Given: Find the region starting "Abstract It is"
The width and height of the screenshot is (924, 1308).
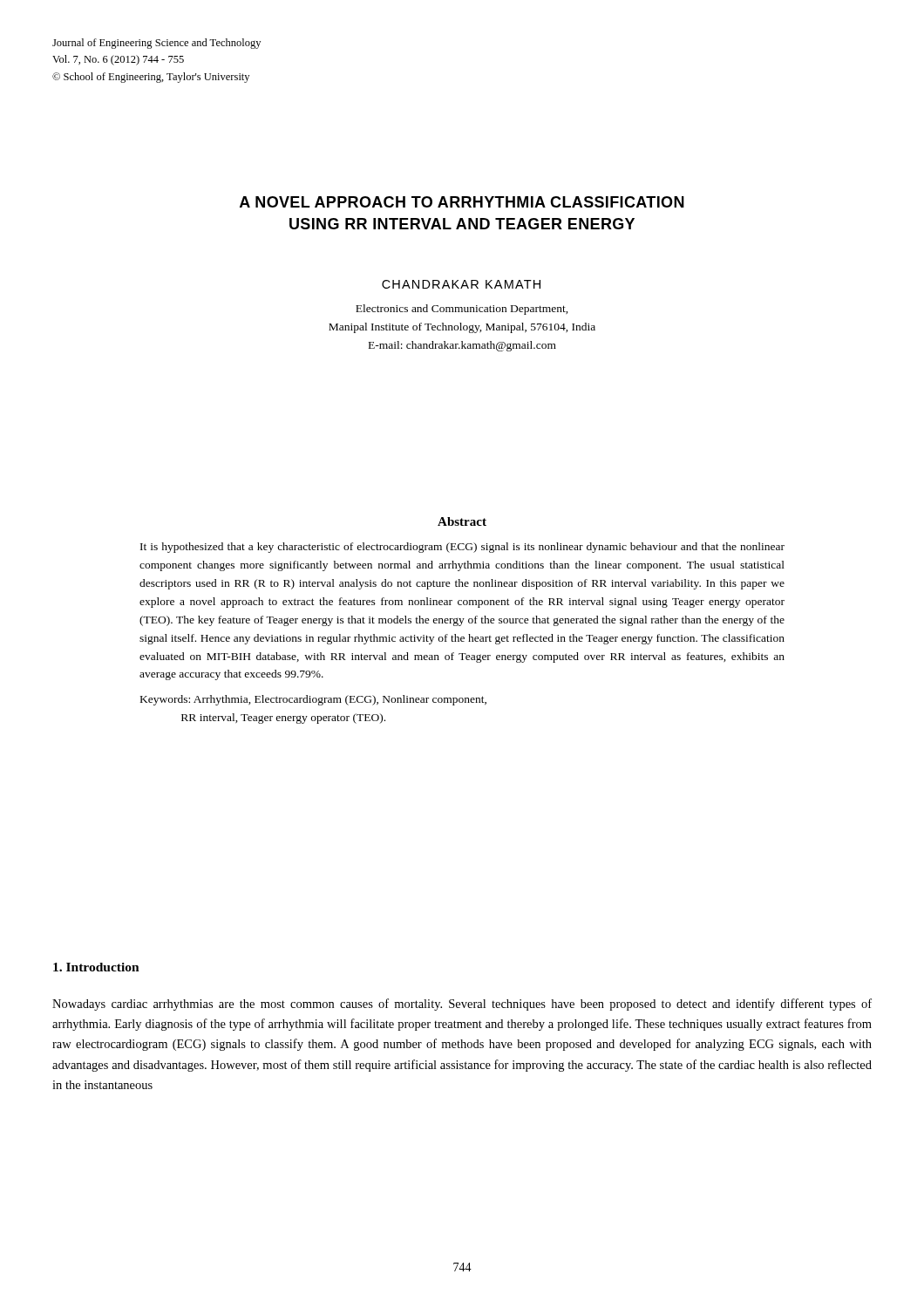Looking at the screenshot, I should tap(462, 621).
